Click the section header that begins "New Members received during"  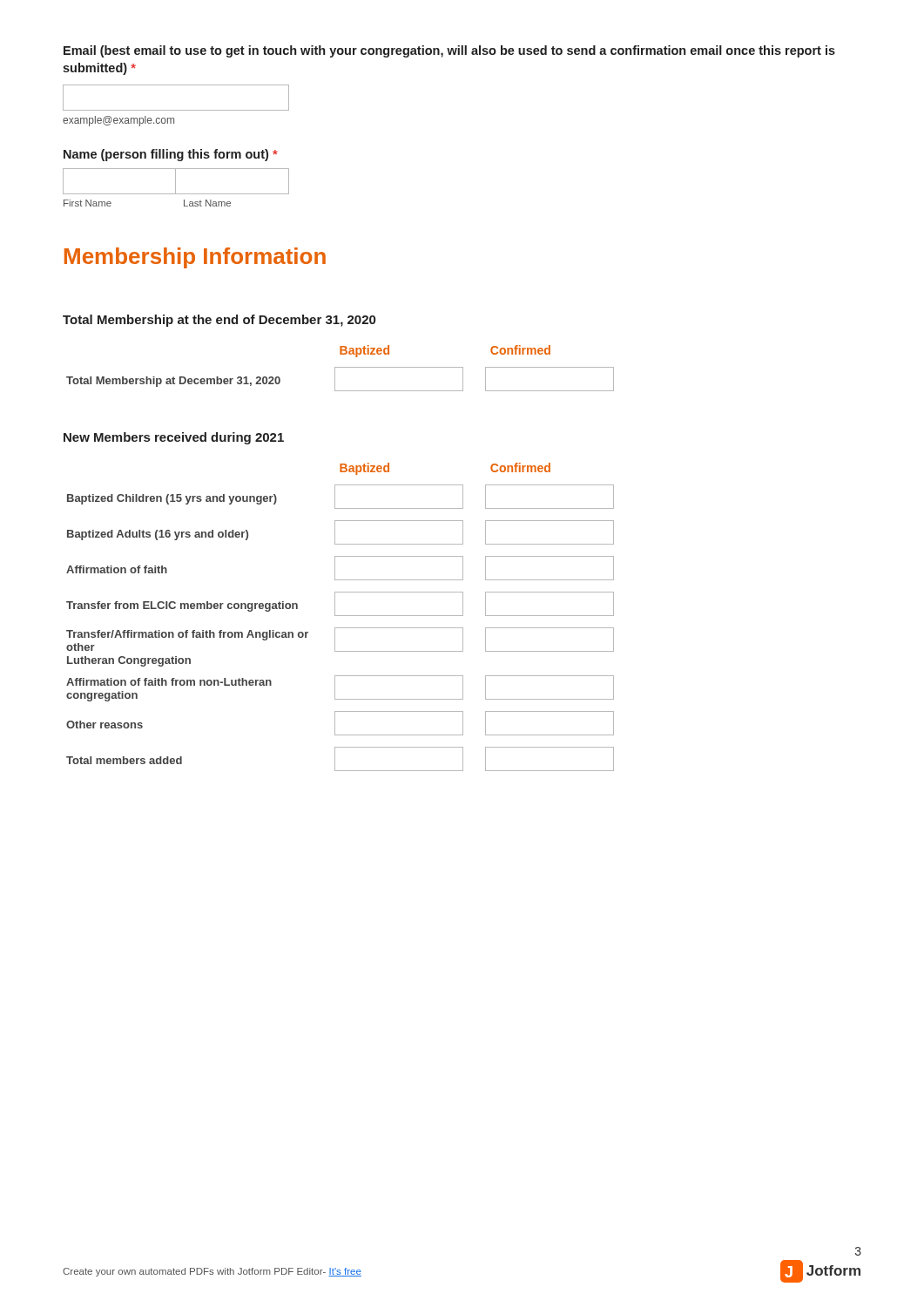click(x=173, y=437)
